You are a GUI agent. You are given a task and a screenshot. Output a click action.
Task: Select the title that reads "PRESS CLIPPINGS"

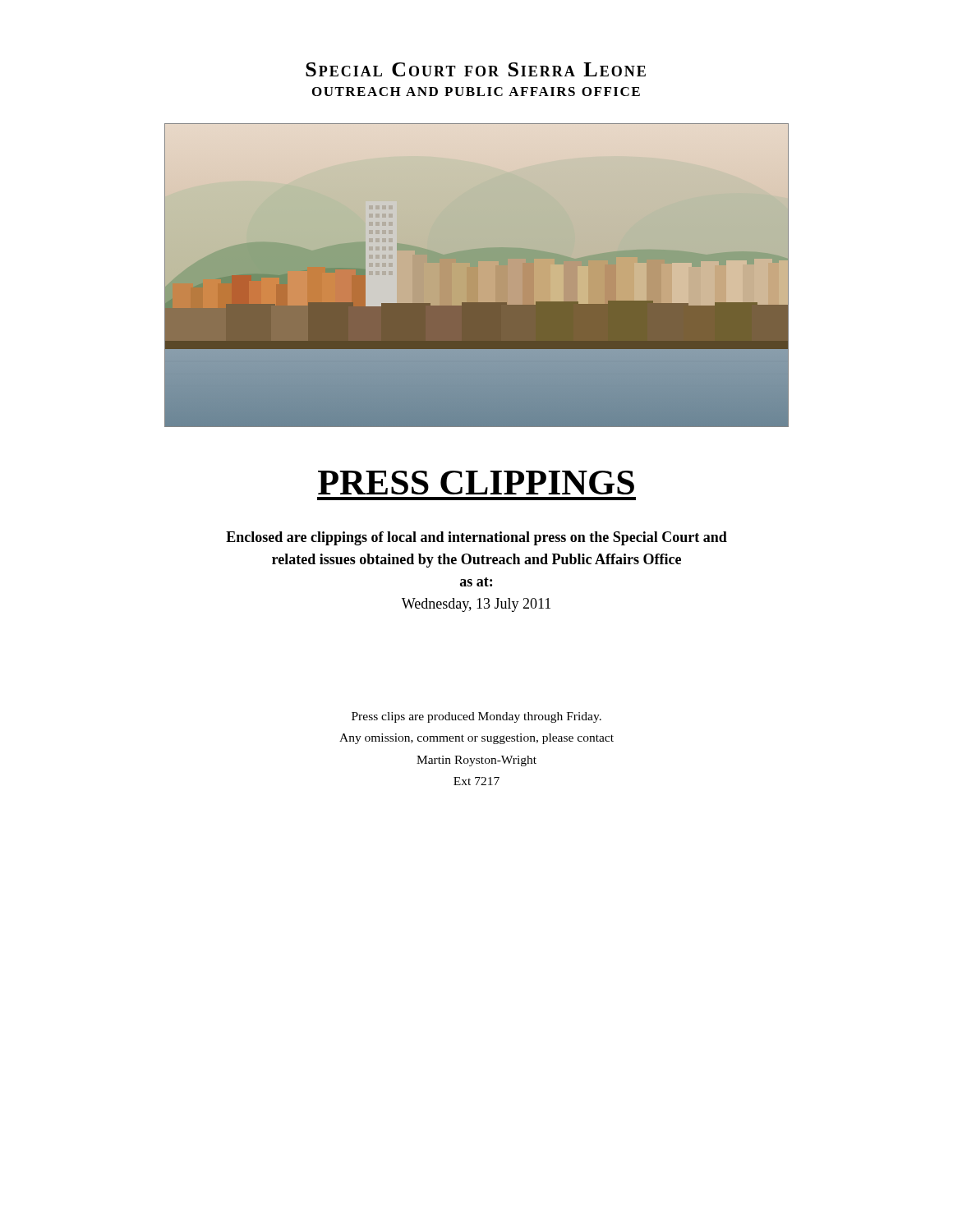click(x=476, y=483)
